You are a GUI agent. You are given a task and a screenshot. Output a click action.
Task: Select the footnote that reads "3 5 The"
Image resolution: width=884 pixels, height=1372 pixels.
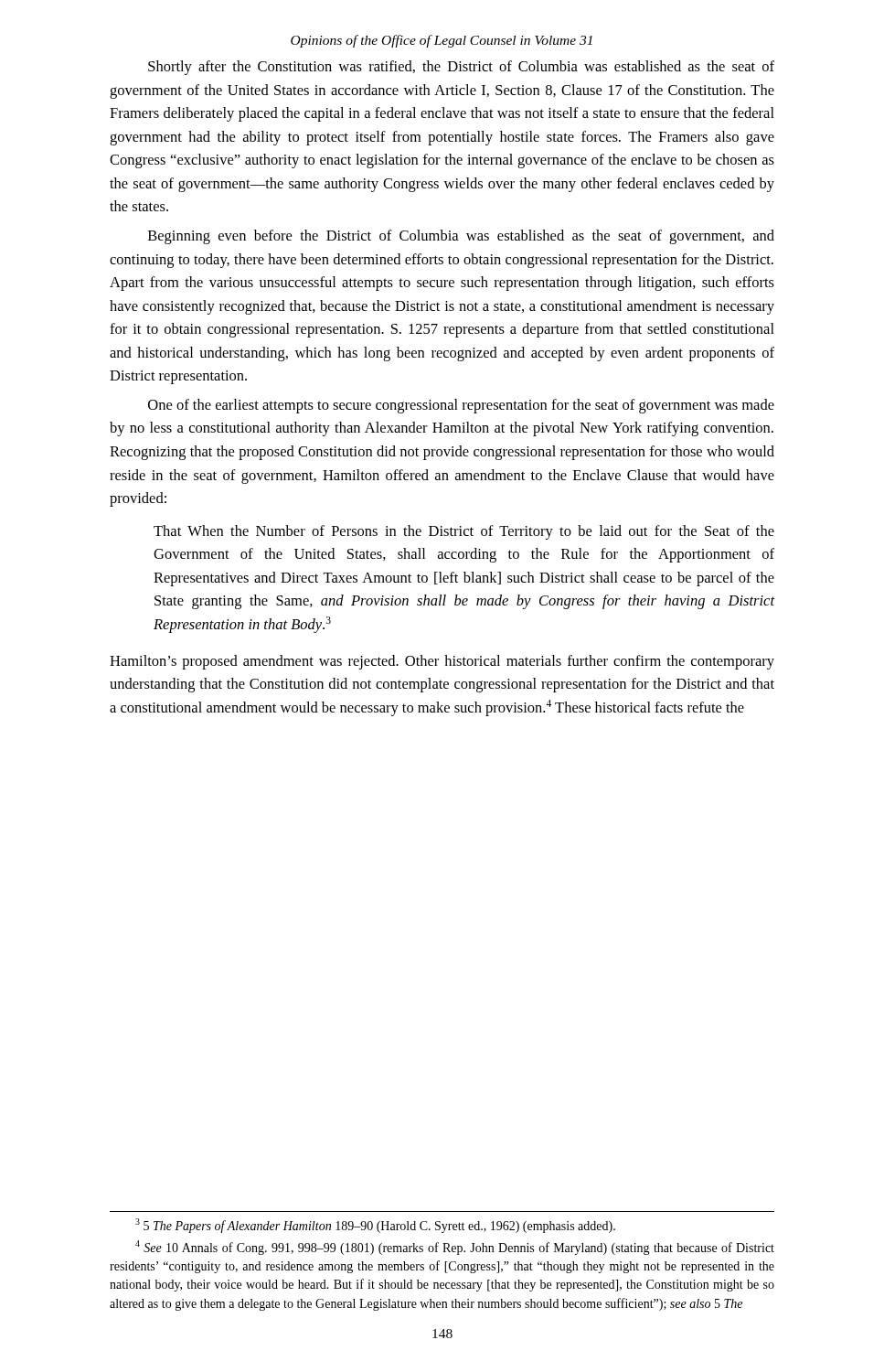pos(442,1226)
